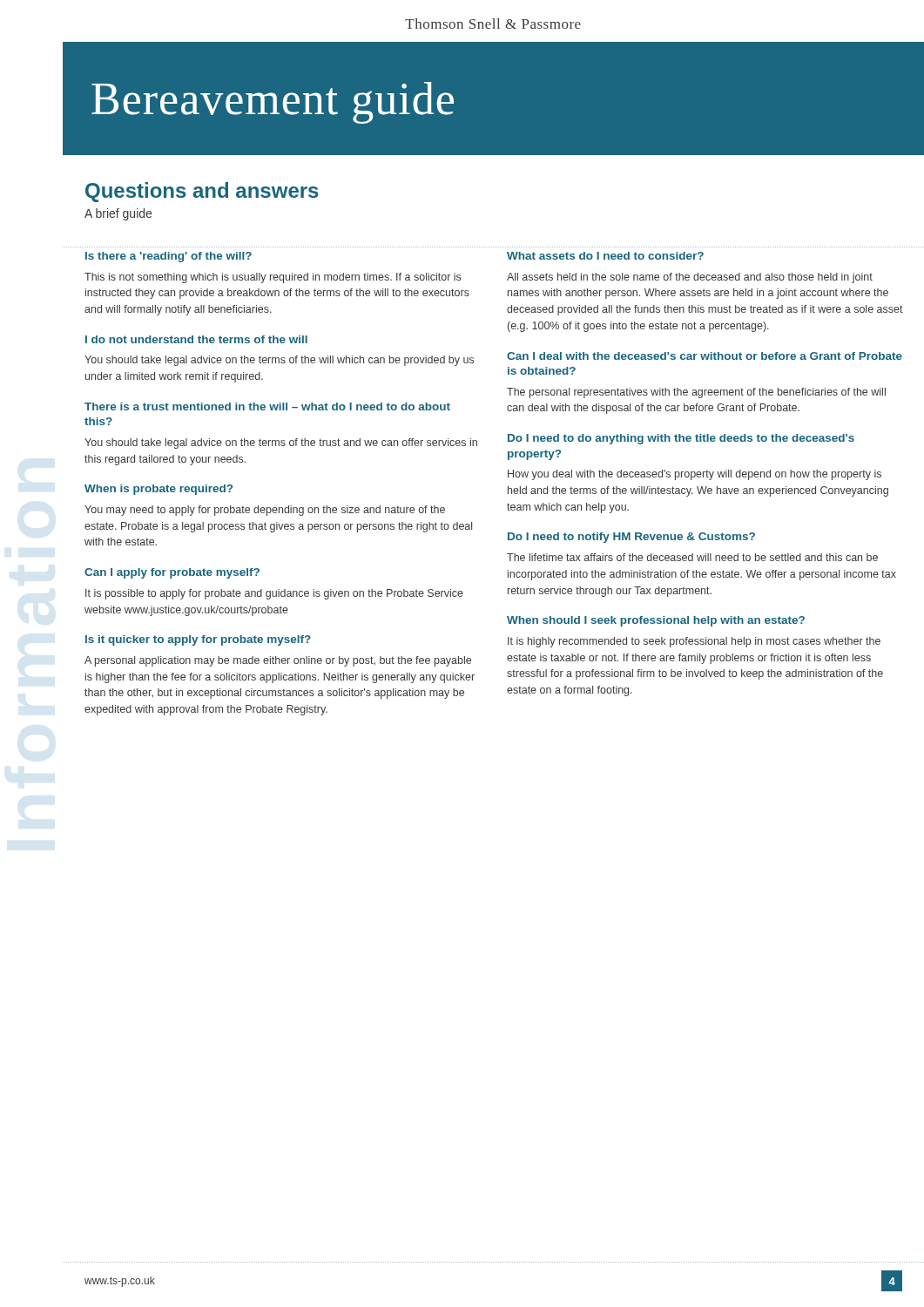Image resolution: width=924 pixels, height=1307 pixels.
Task: Click on the text starting "Do I need to notify HM Revenue"
Action: tap(705, 537)
